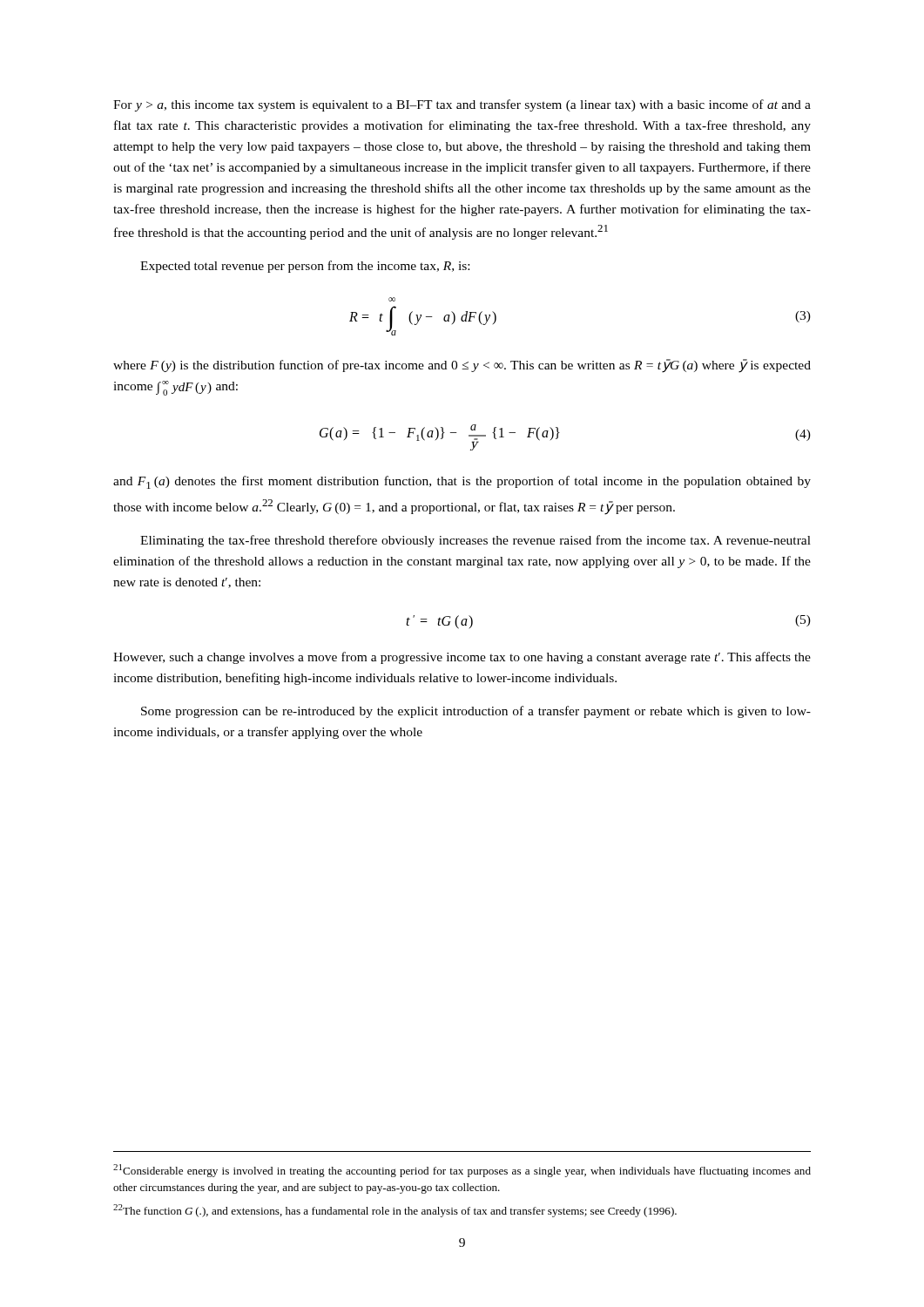Screen dimensions: 1307x924
Task: Point to the block beginning "22The function G (.), and extensions, has a"
Action: 462,1210
